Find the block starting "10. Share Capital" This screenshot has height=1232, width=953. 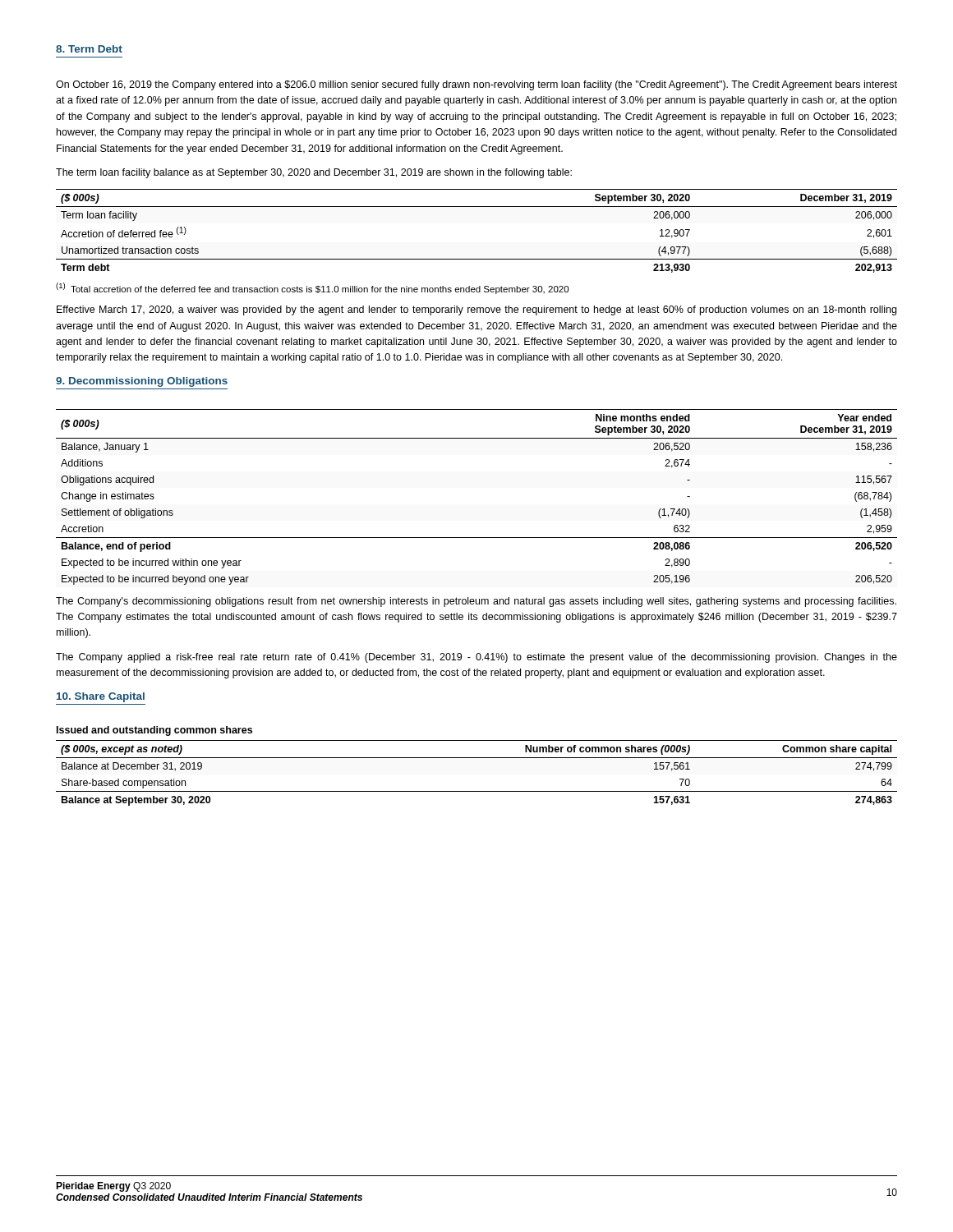pyautogui.click(x=101, y=697)
